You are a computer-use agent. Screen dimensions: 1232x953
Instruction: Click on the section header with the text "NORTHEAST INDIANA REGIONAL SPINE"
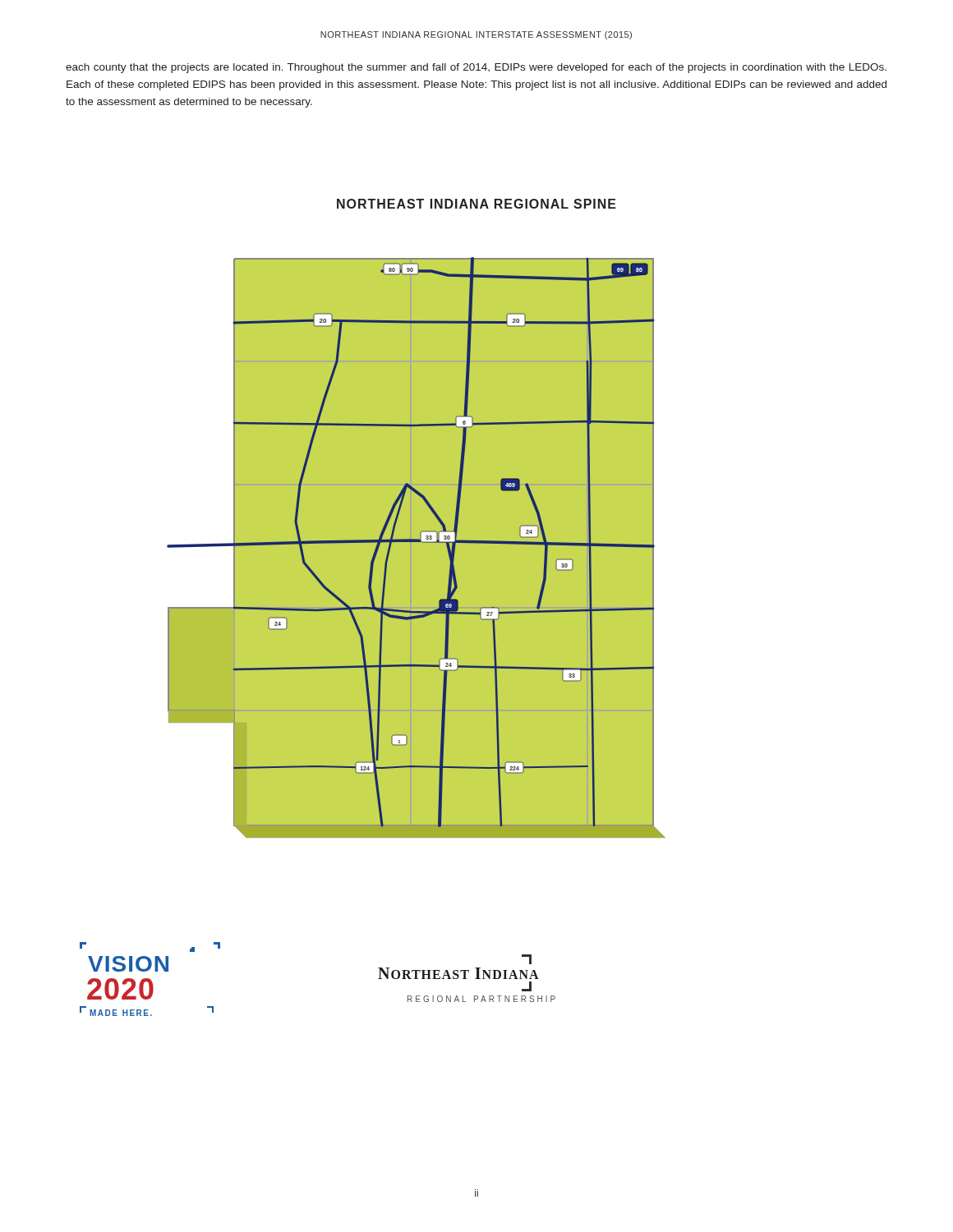coord(476,204)
